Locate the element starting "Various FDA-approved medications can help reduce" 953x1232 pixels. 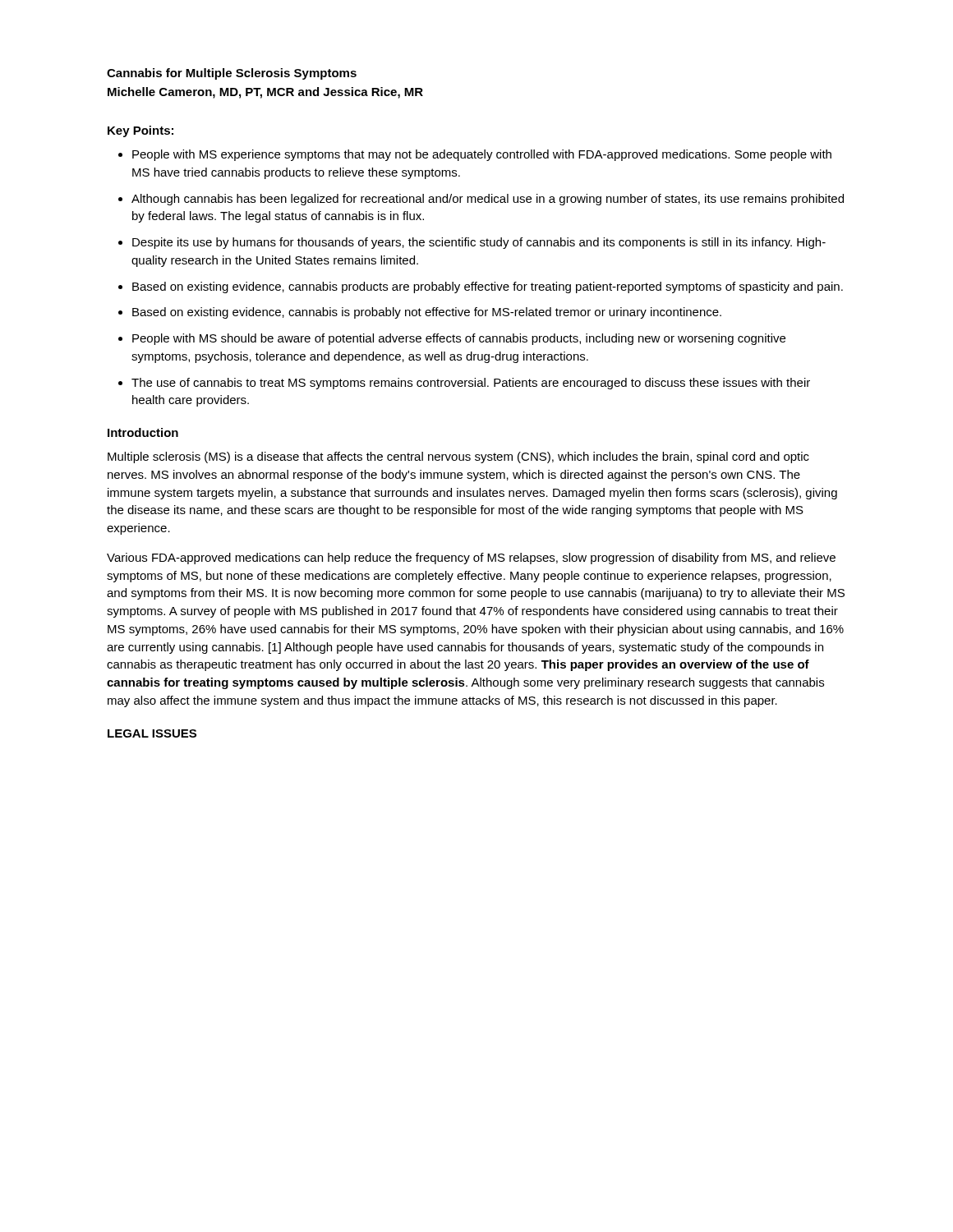[x=476, y=629]
